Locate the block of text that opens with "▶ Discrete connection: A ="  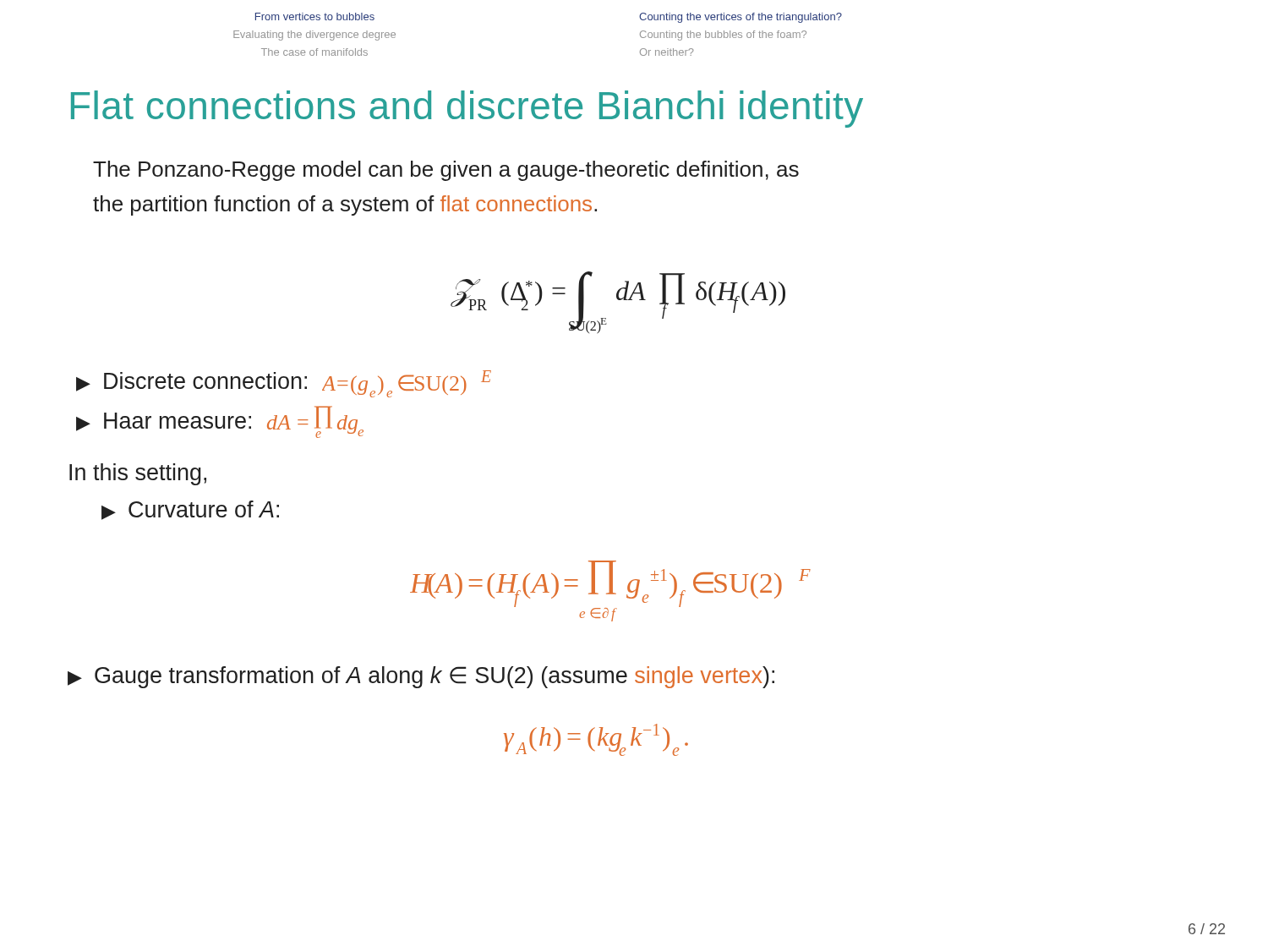point(309,382)
